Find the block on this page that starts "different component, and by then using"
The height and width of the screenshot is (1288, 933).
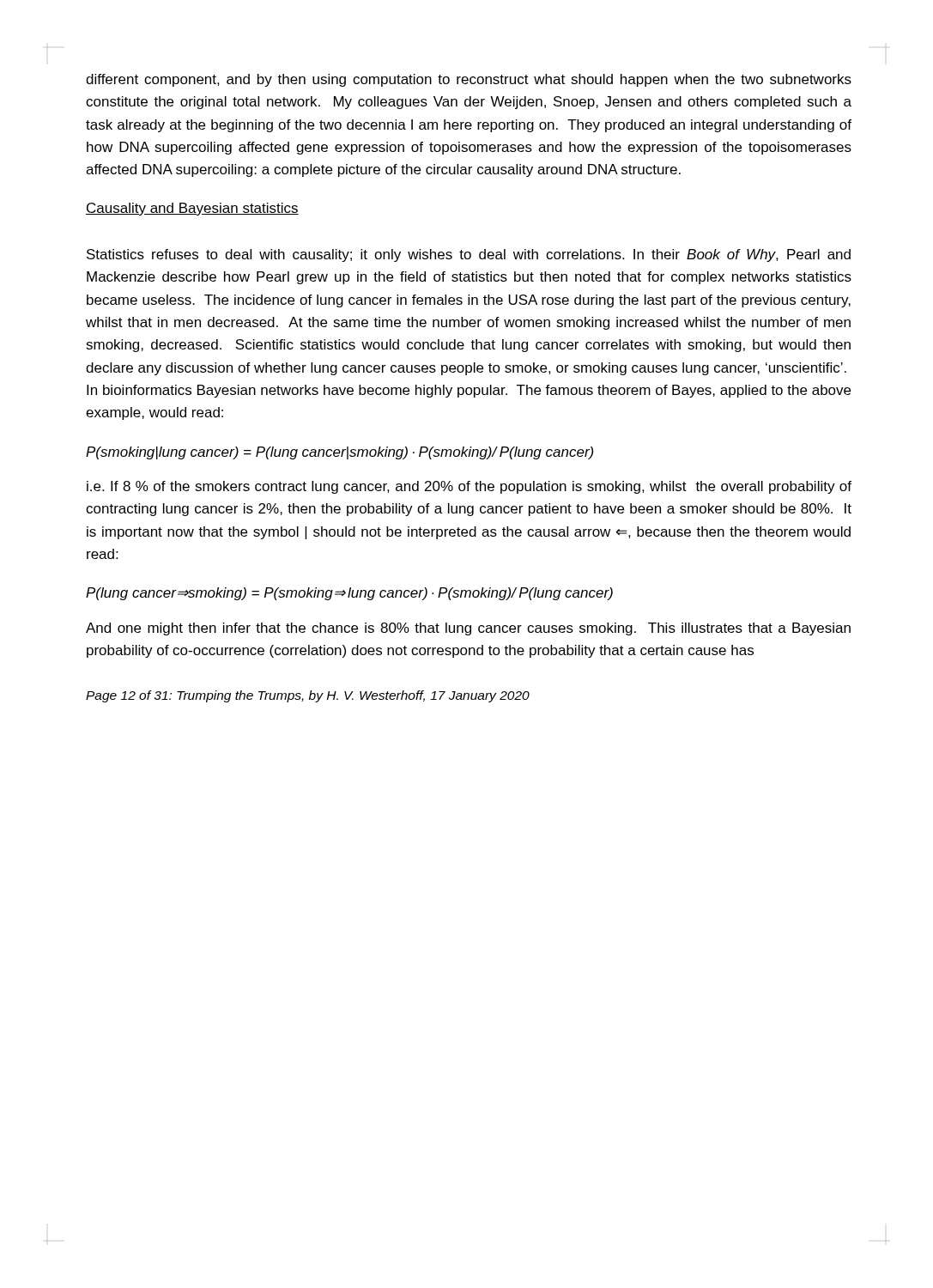469,125
